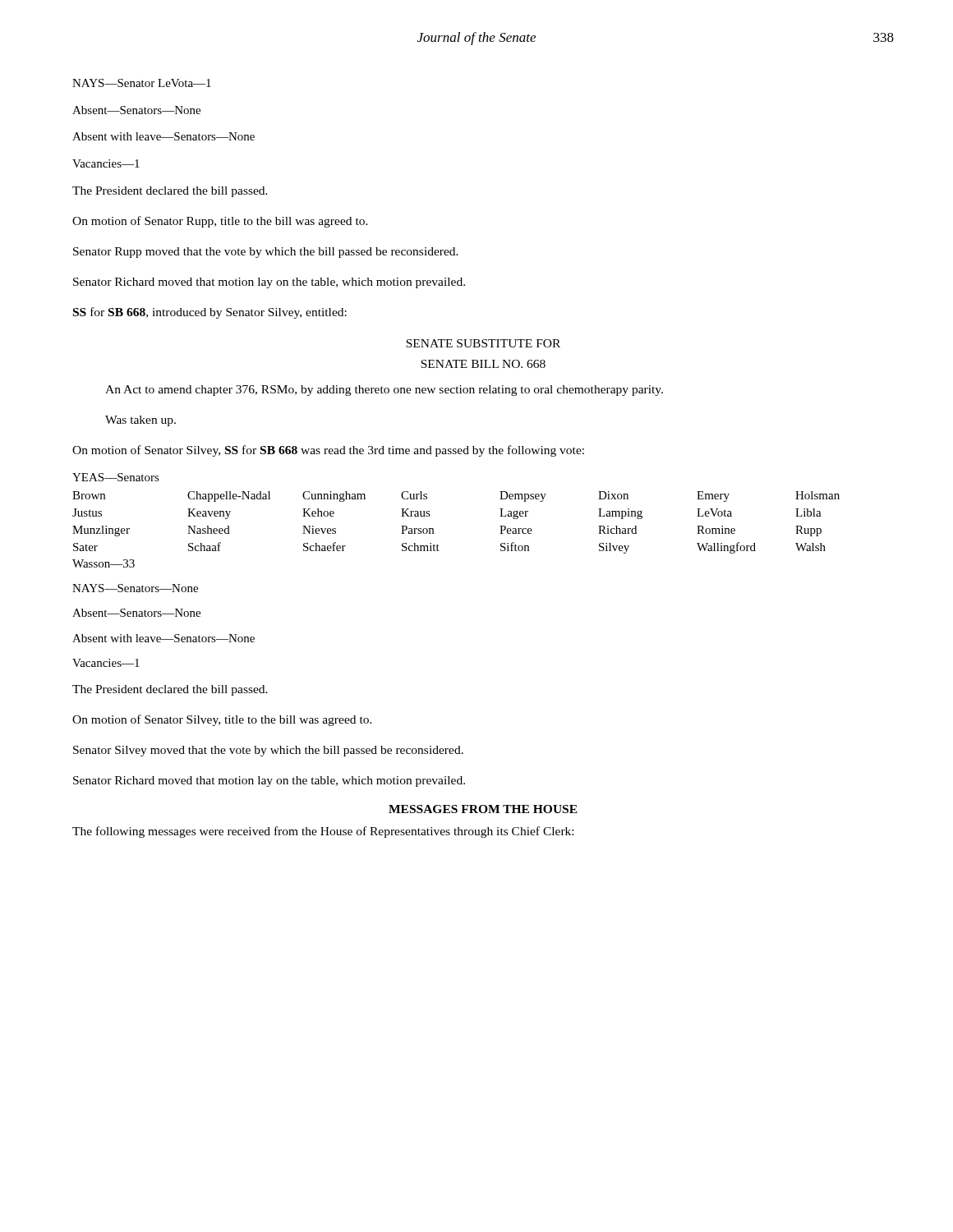The image size is (953, 1232).
Task: Click the passage that begins "An Act to amend chapter"
Action: click(384, 389)
